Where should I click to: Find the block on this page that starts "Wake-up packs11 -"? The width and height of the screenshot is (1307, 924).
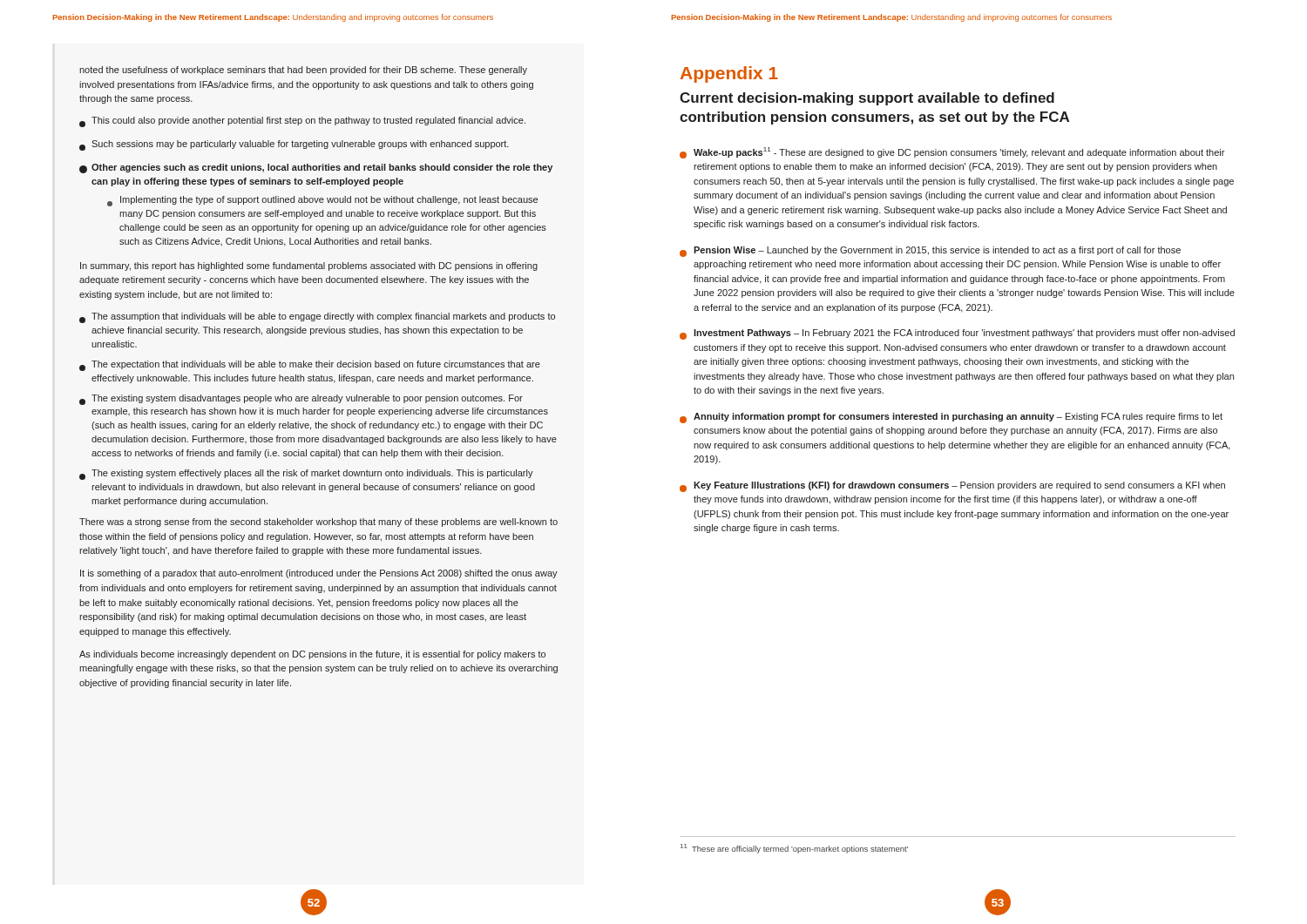[958, 188]
